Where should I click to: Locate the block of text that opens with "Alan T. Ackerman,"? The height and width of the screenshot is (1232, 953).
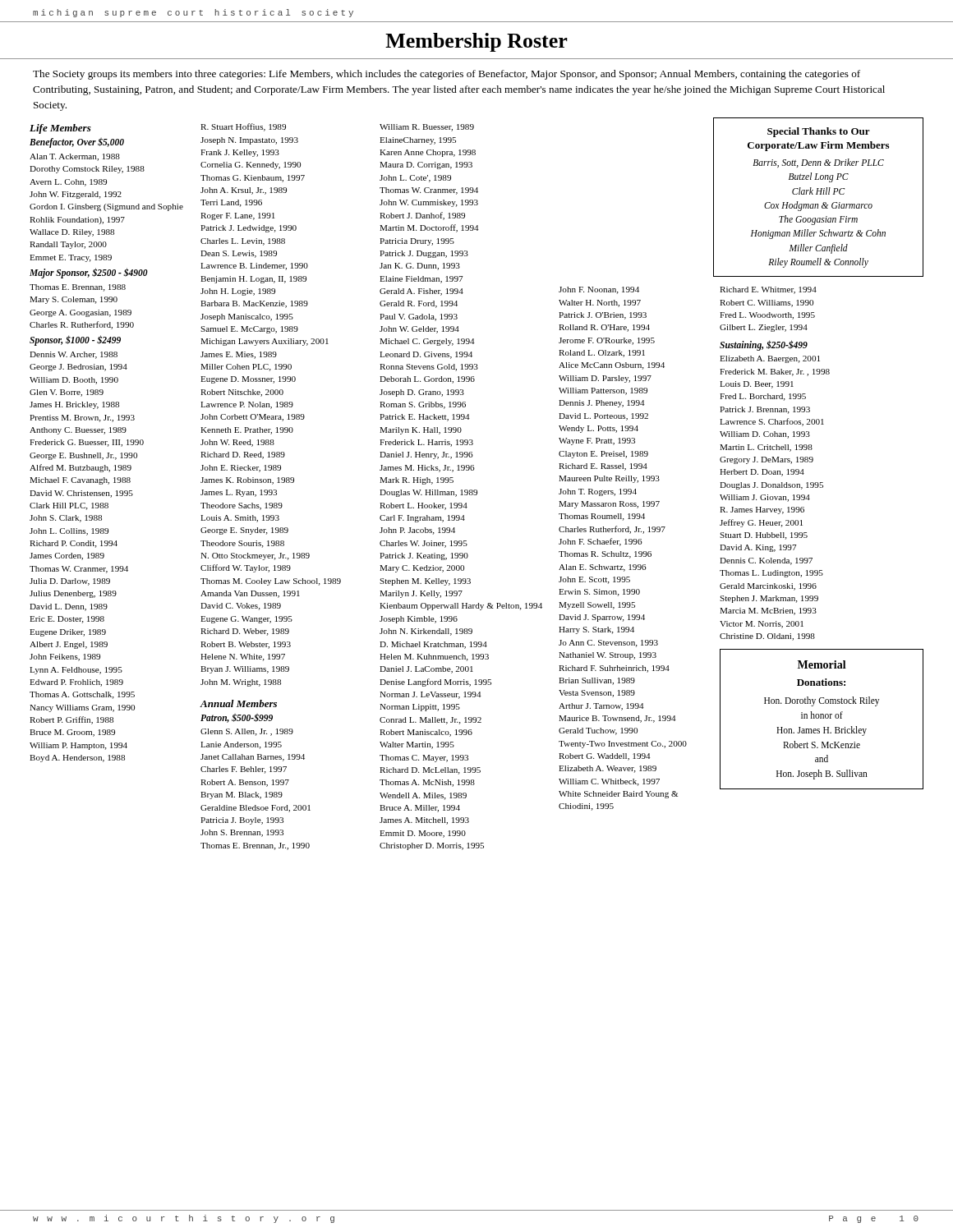coord(106,206)
